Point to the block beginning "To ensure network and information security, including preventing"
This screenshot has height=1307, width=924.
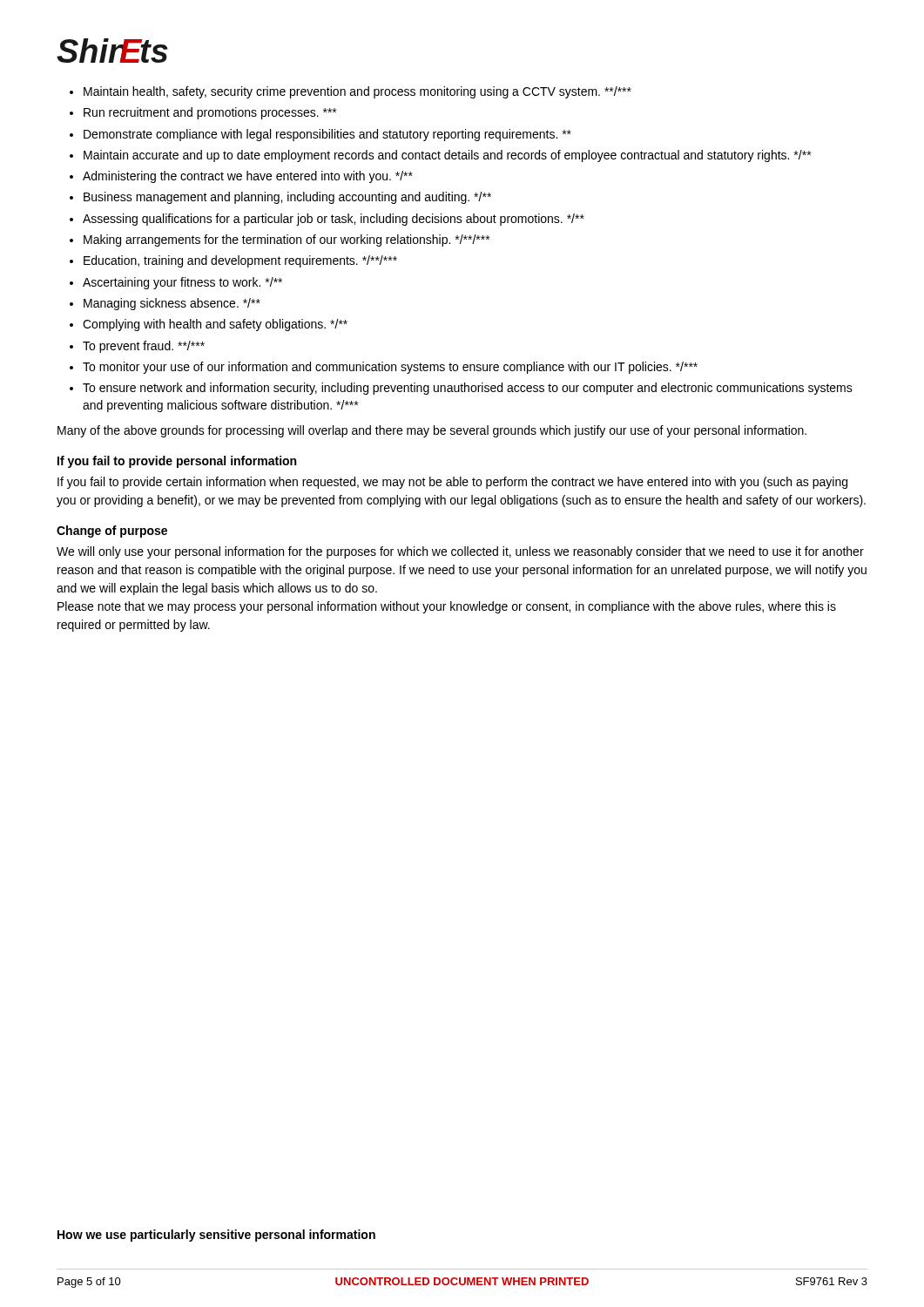tap(475, 397)
